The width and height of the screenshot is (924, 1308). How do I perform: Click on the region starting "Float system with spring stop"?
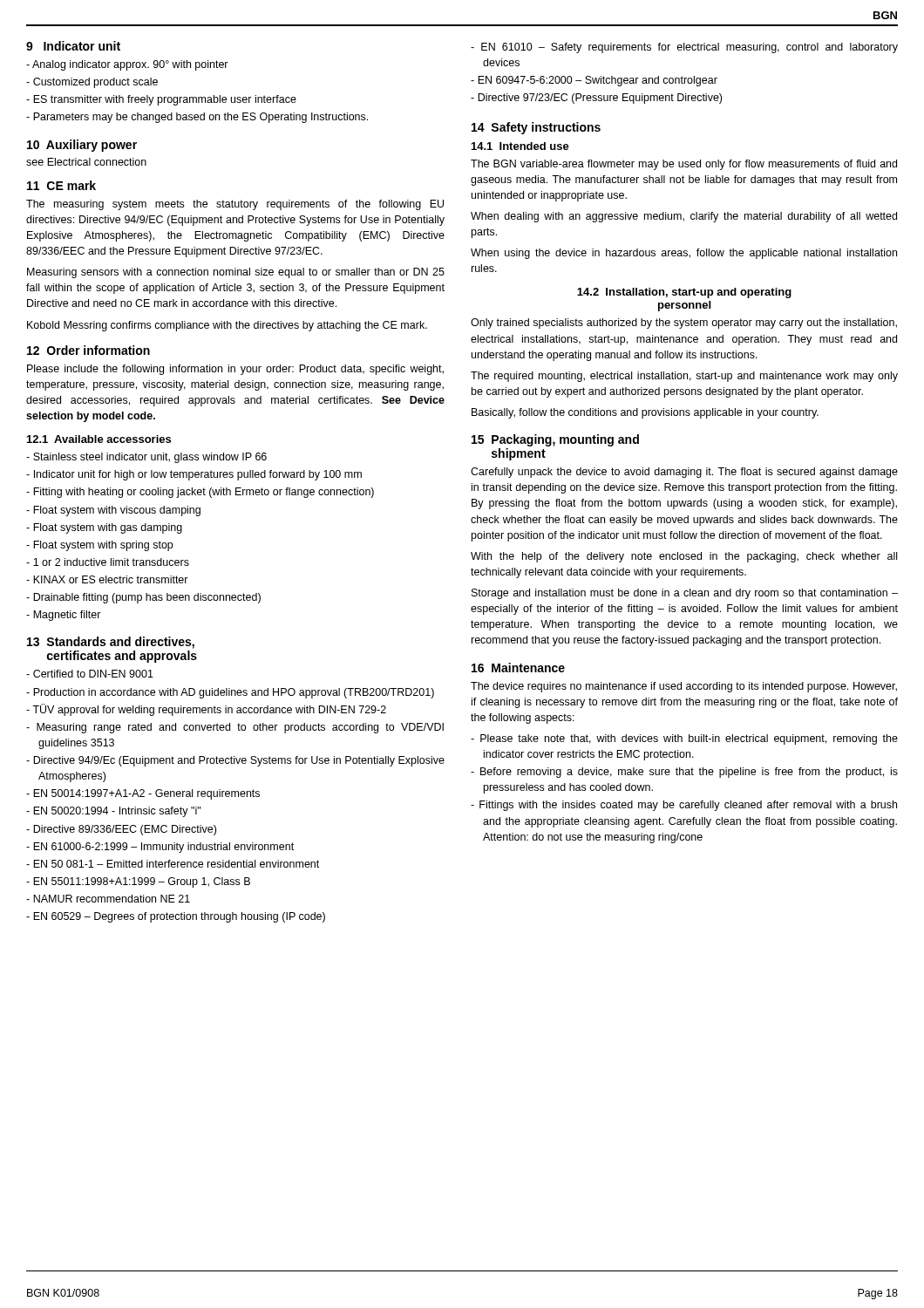point(103,545)
